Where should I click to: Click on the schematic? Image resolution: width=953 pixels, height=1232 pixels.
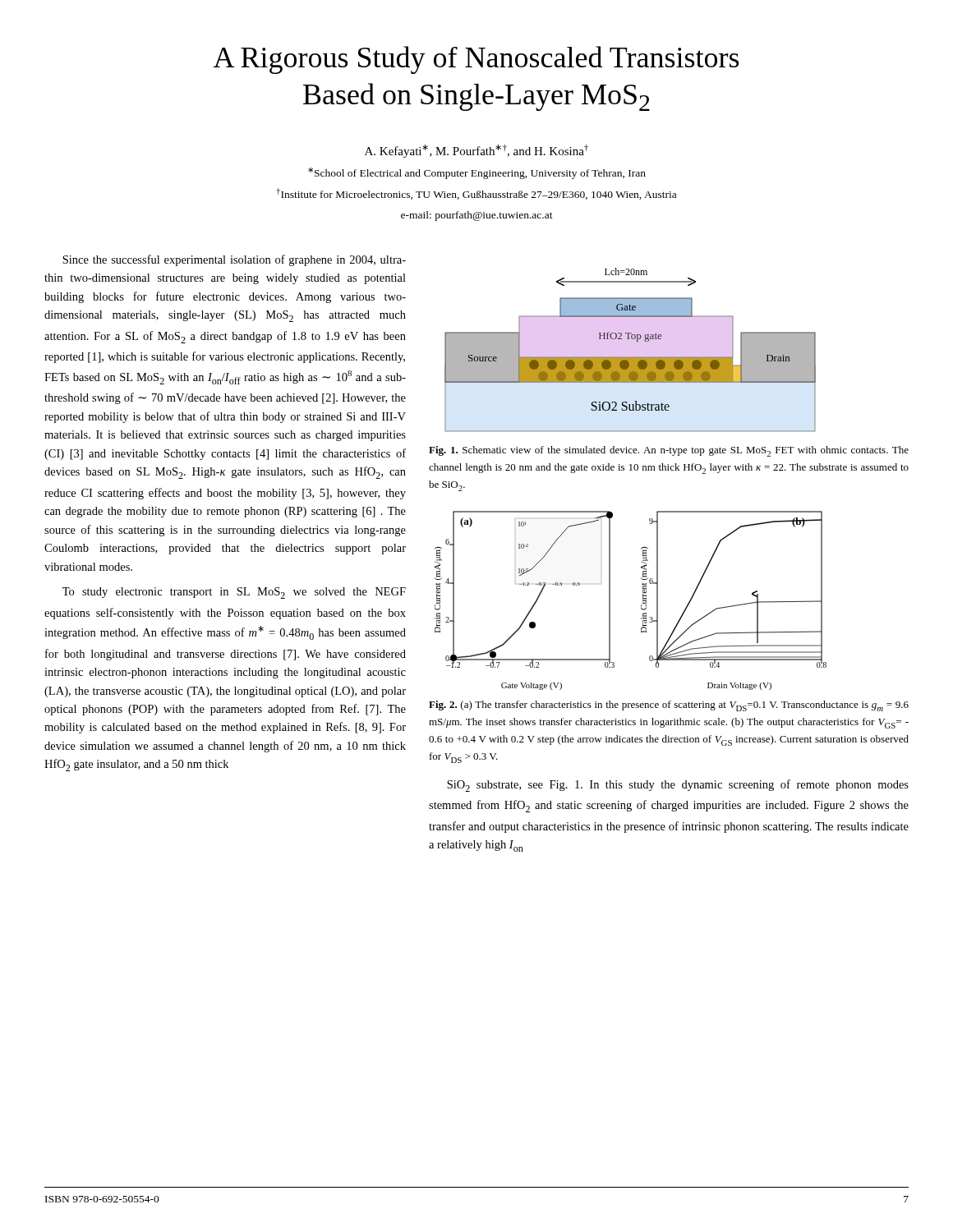pyautogui.click(x=669, y=344)
